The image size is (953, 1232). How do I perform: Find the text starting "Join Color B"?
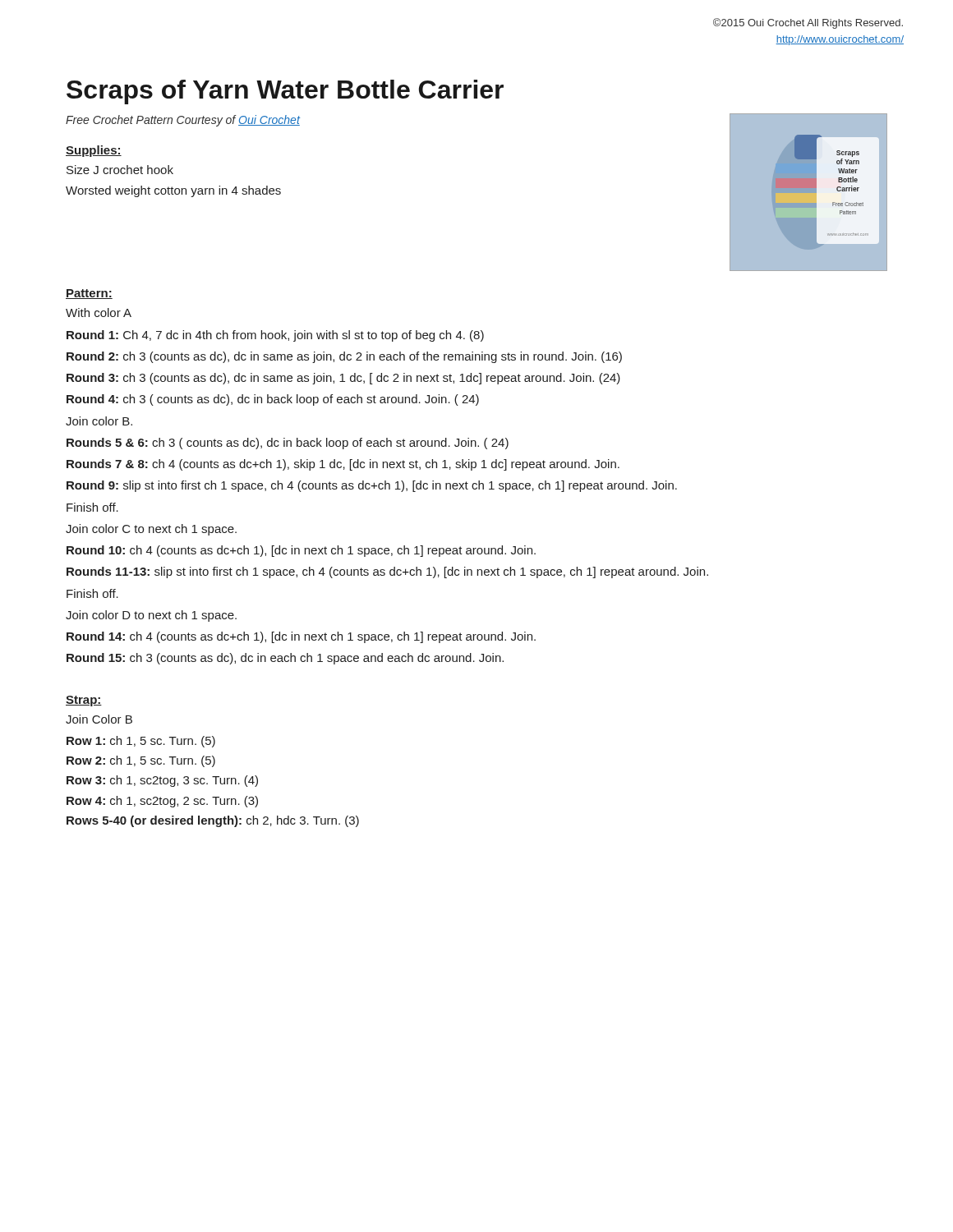99,719
